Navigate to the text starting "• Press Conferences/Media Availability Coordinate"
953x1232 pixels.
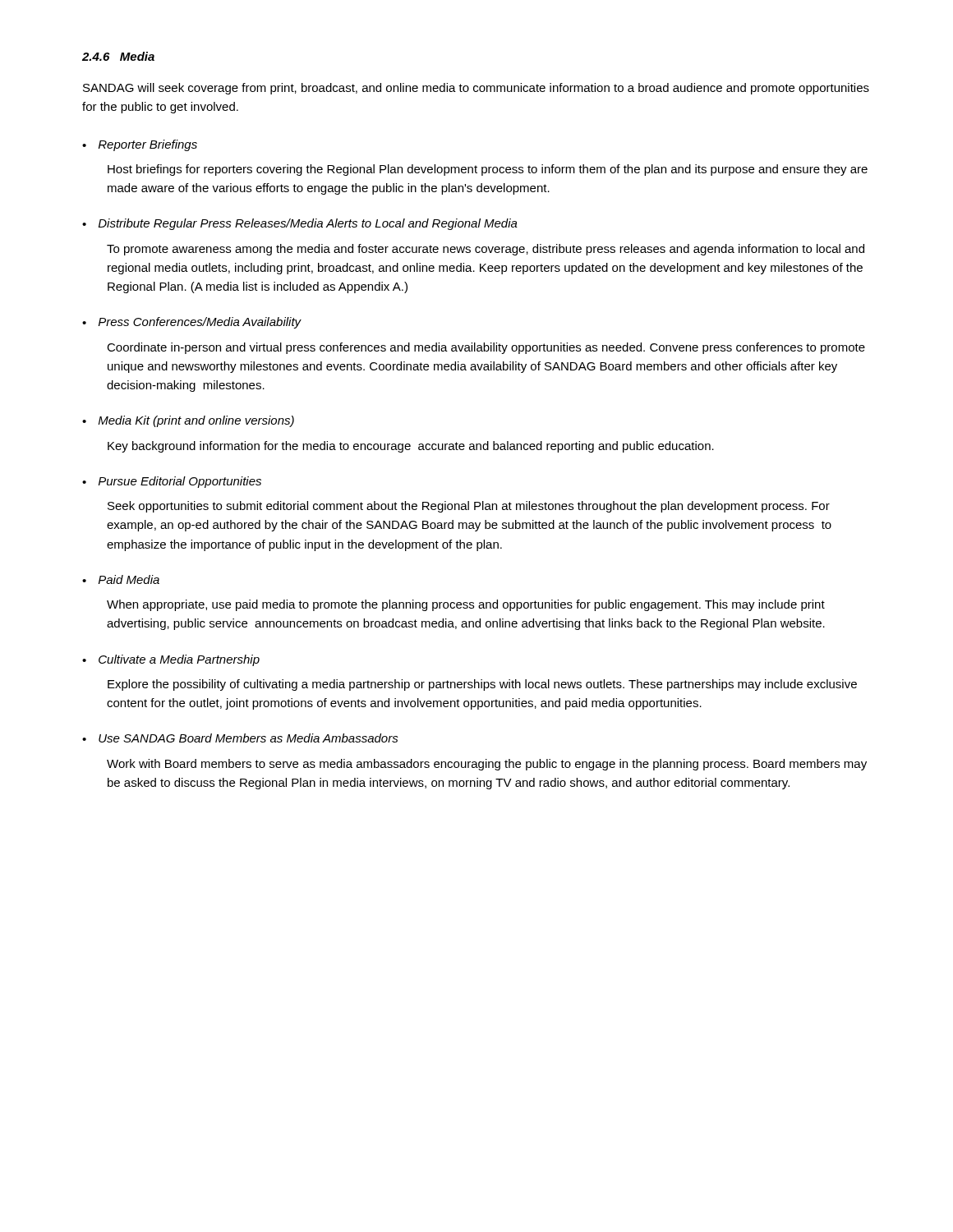coord(476,353)
